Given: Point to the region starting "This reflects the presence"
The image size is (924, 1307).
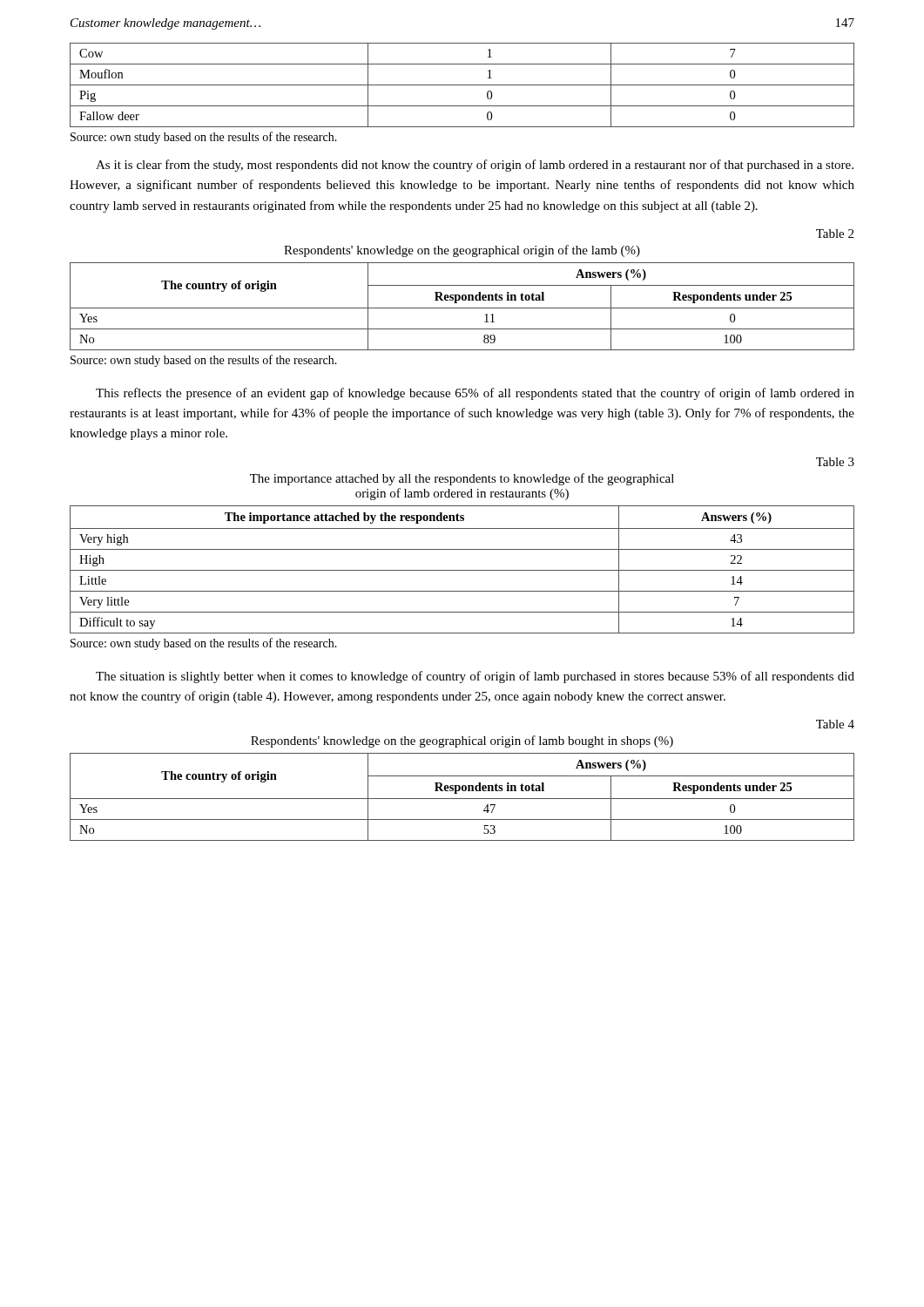Looking at the screenshot, I should [x=462, y=413].
